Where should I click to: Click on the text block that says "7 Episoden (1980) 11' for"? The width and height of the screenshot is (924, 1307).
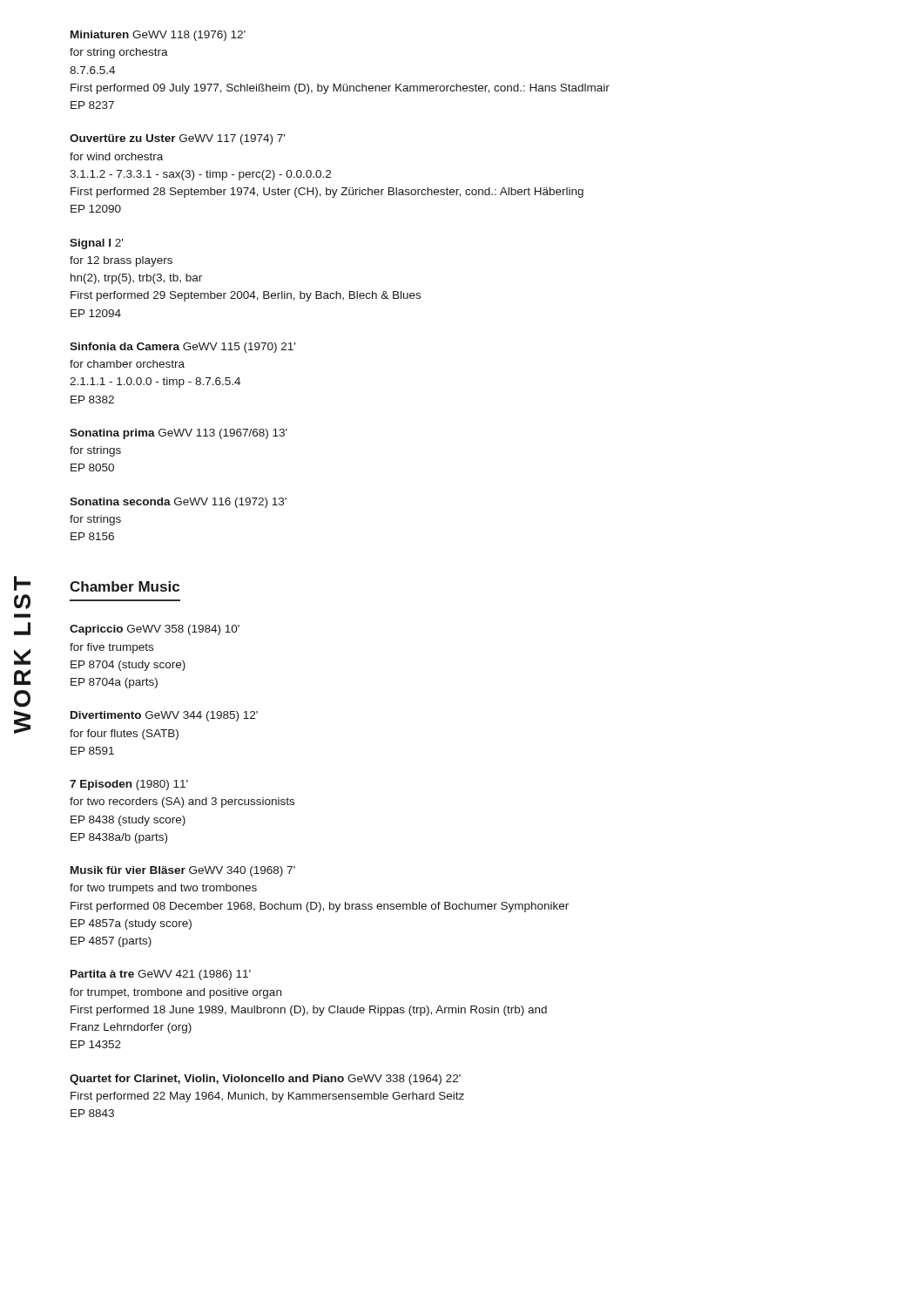[x=129, y=785]
